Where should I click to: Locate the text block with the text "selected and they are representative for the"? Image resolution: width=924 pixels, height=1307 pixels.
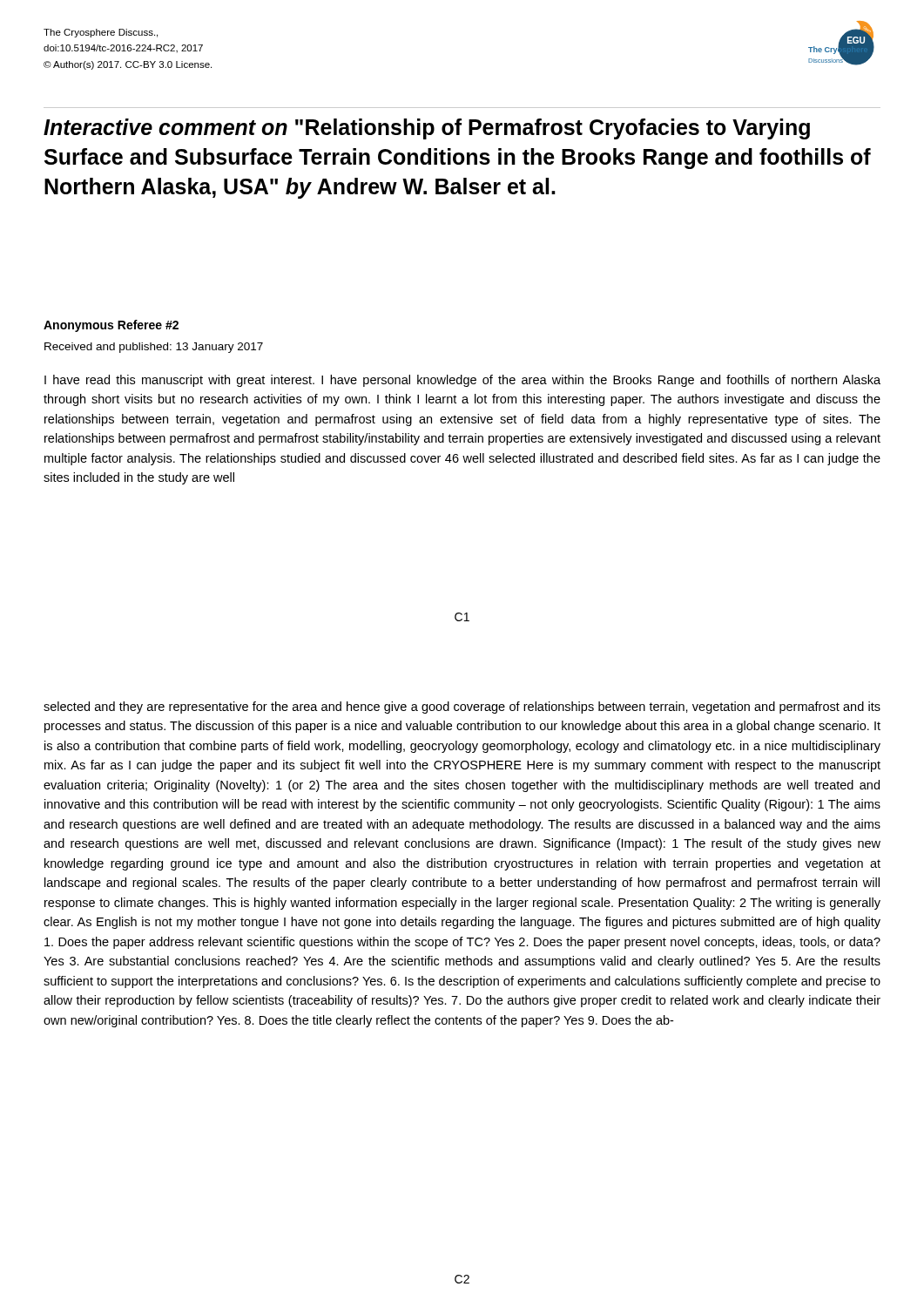pyautogui.click(x=462, y=863)
